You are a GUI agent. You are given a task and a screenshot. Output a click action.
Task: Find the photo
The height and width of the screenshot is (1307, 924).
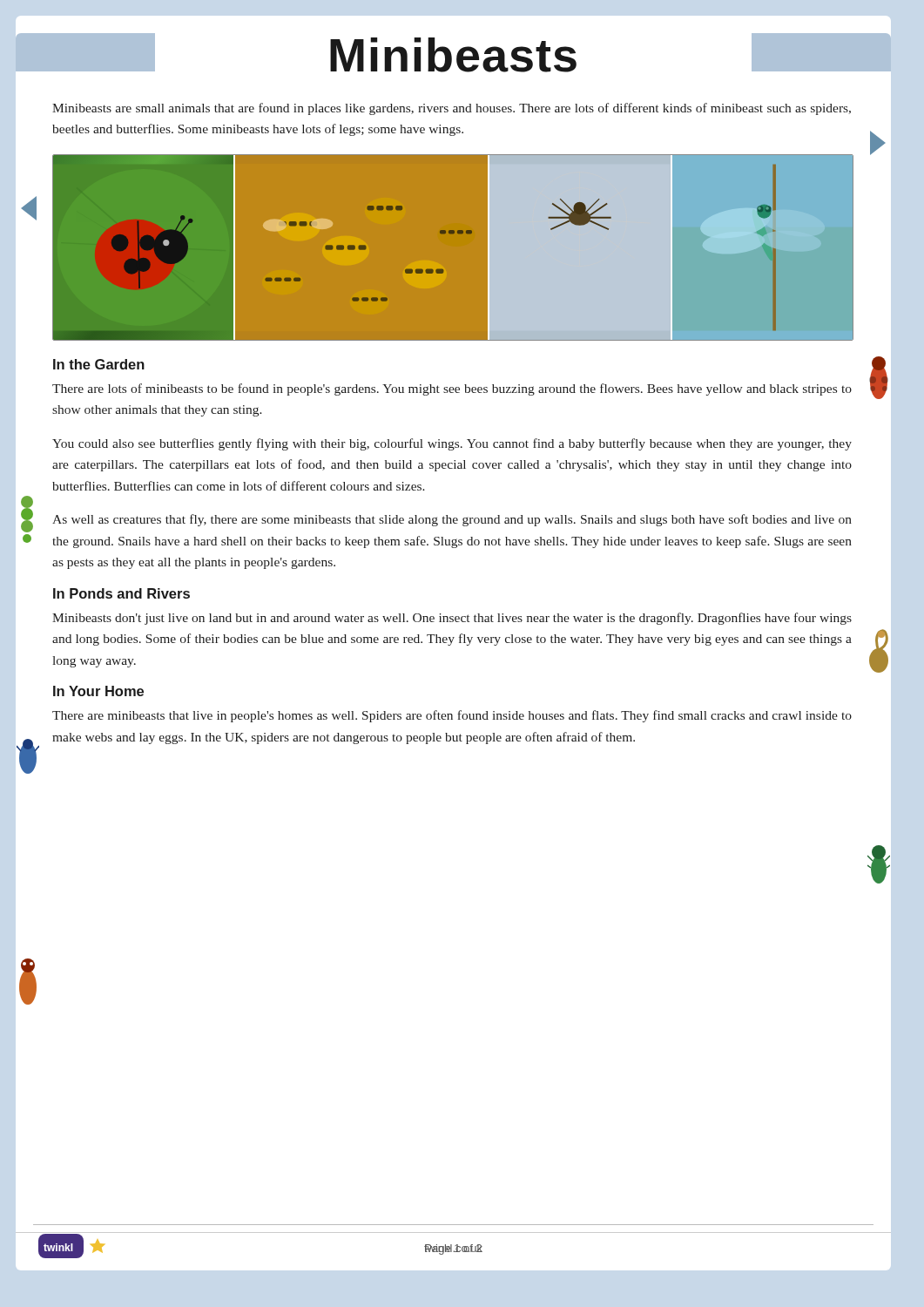click(453, 247)
